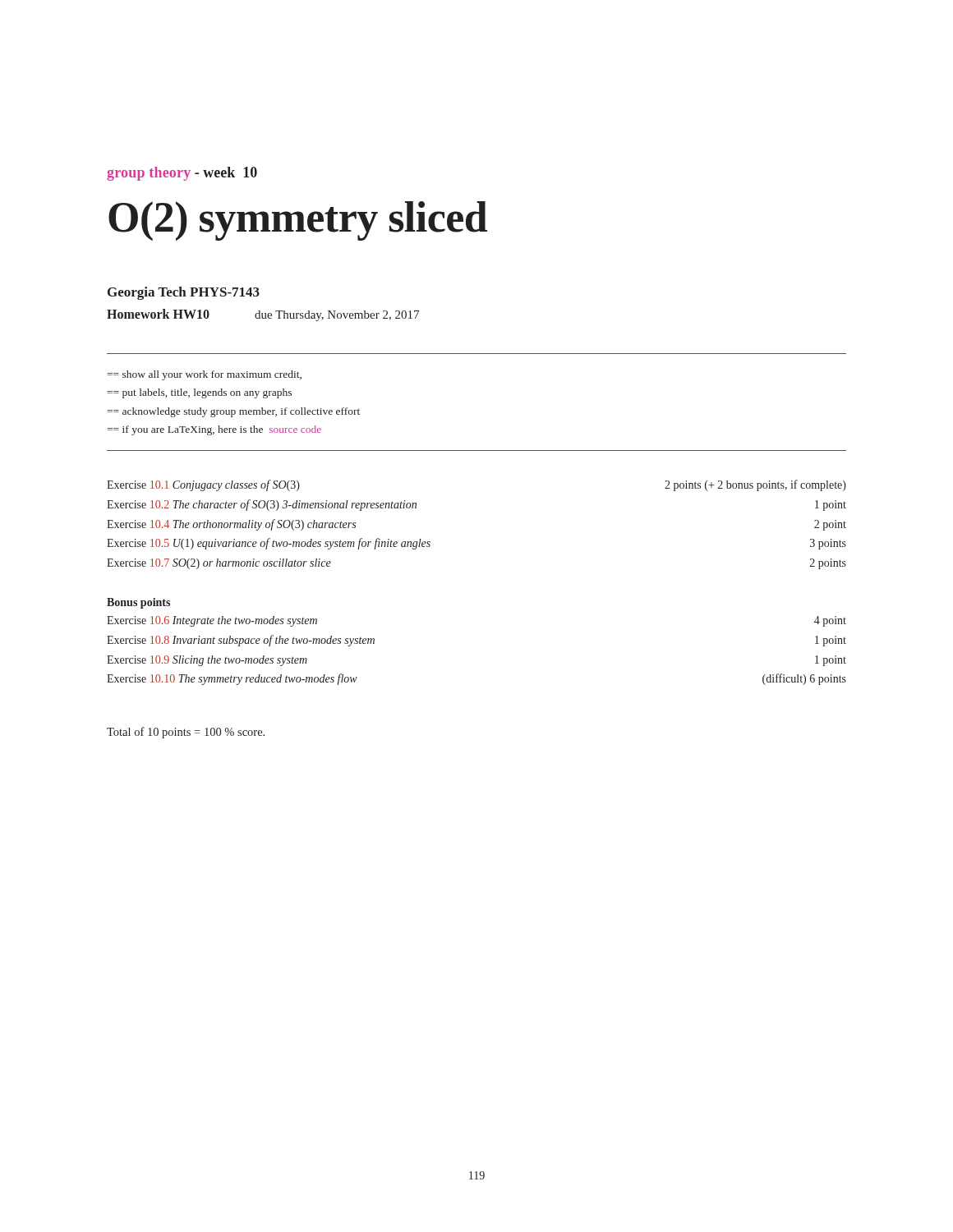Point to the block beginning "Total of 10 points ="

[x=186, y=732]
